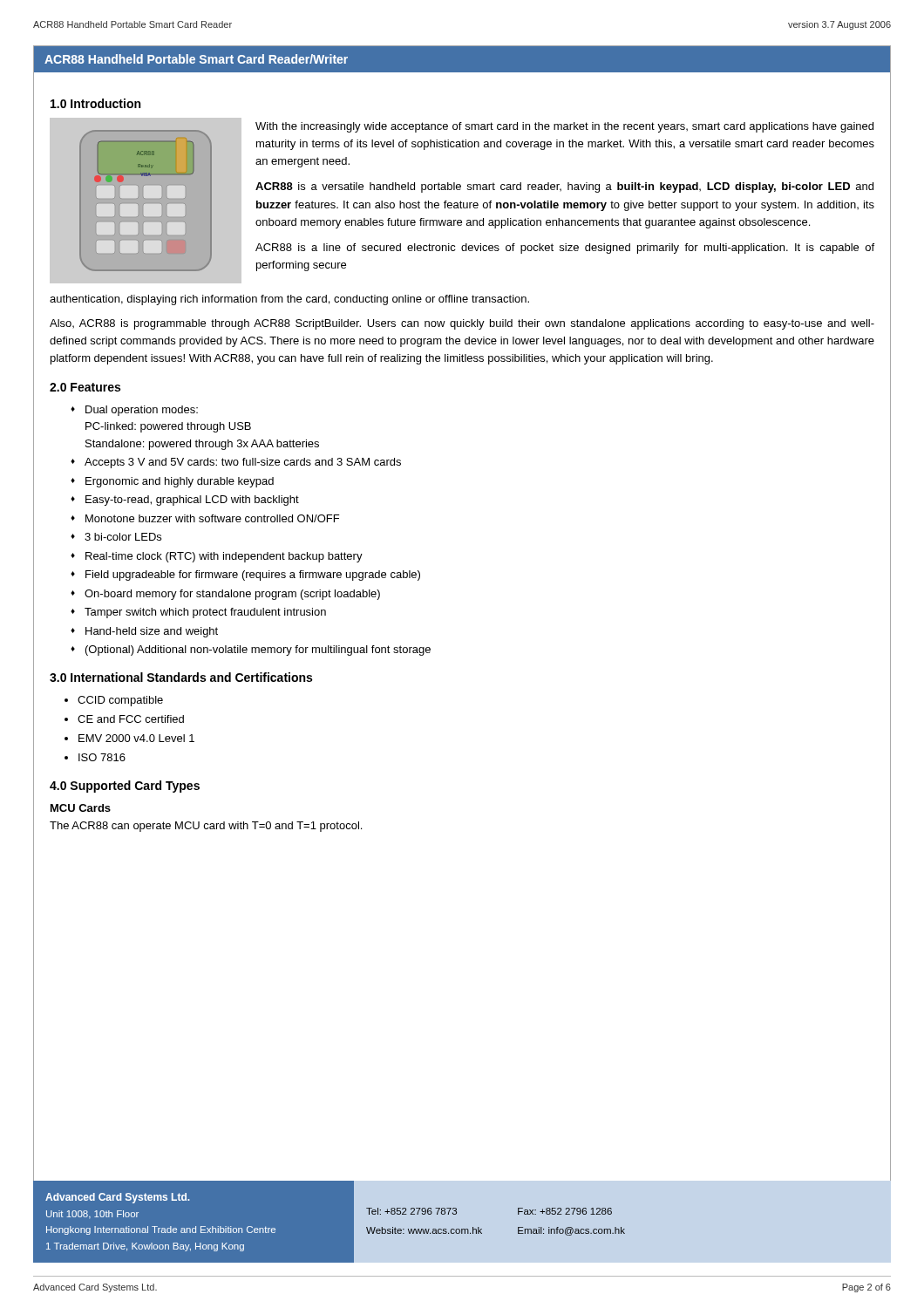
Task: Where does it say "2.0 Features"?
Action: [85, 387]
